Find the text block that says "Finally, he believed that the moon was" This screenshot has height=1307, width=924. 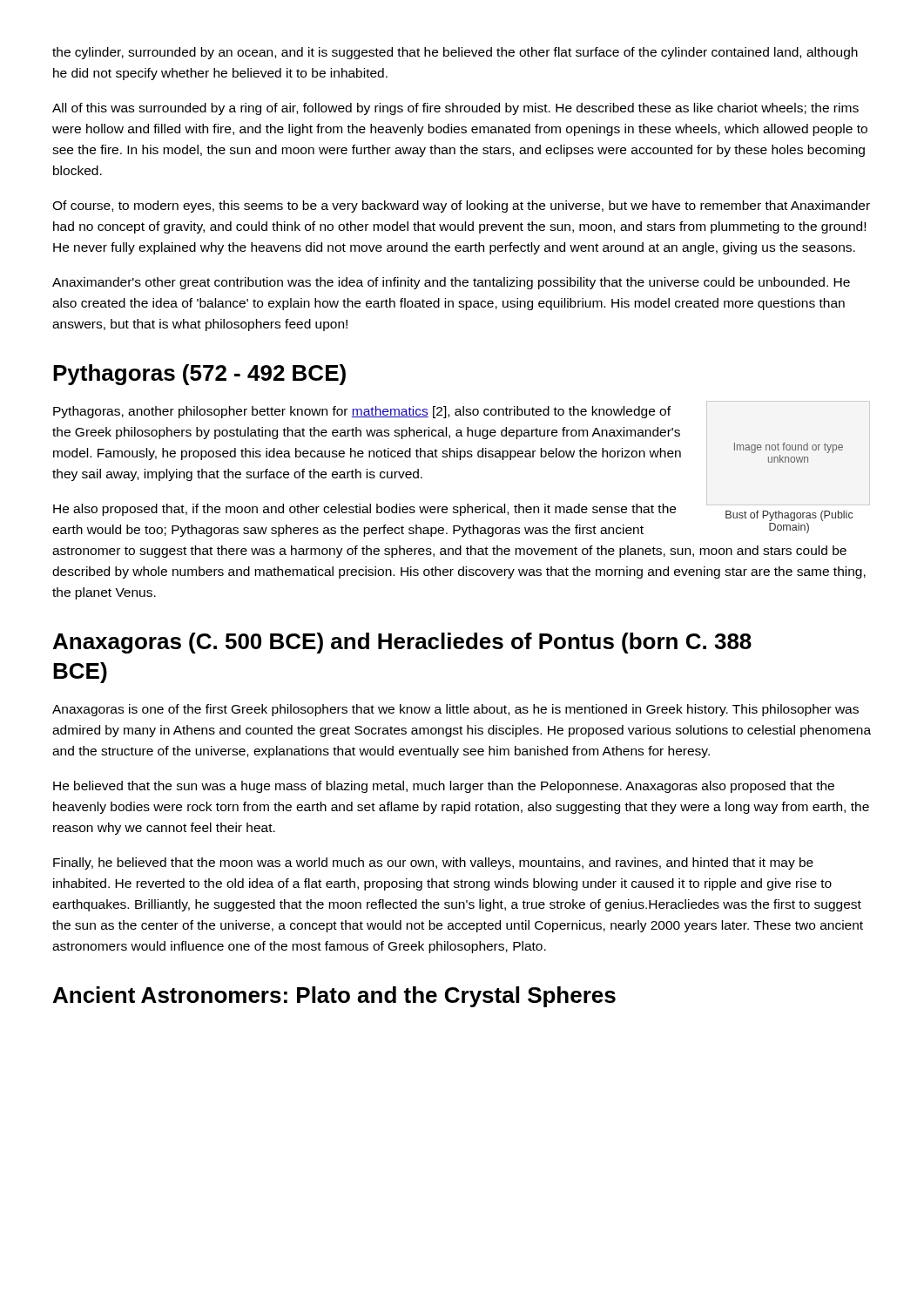coord(462,904)
